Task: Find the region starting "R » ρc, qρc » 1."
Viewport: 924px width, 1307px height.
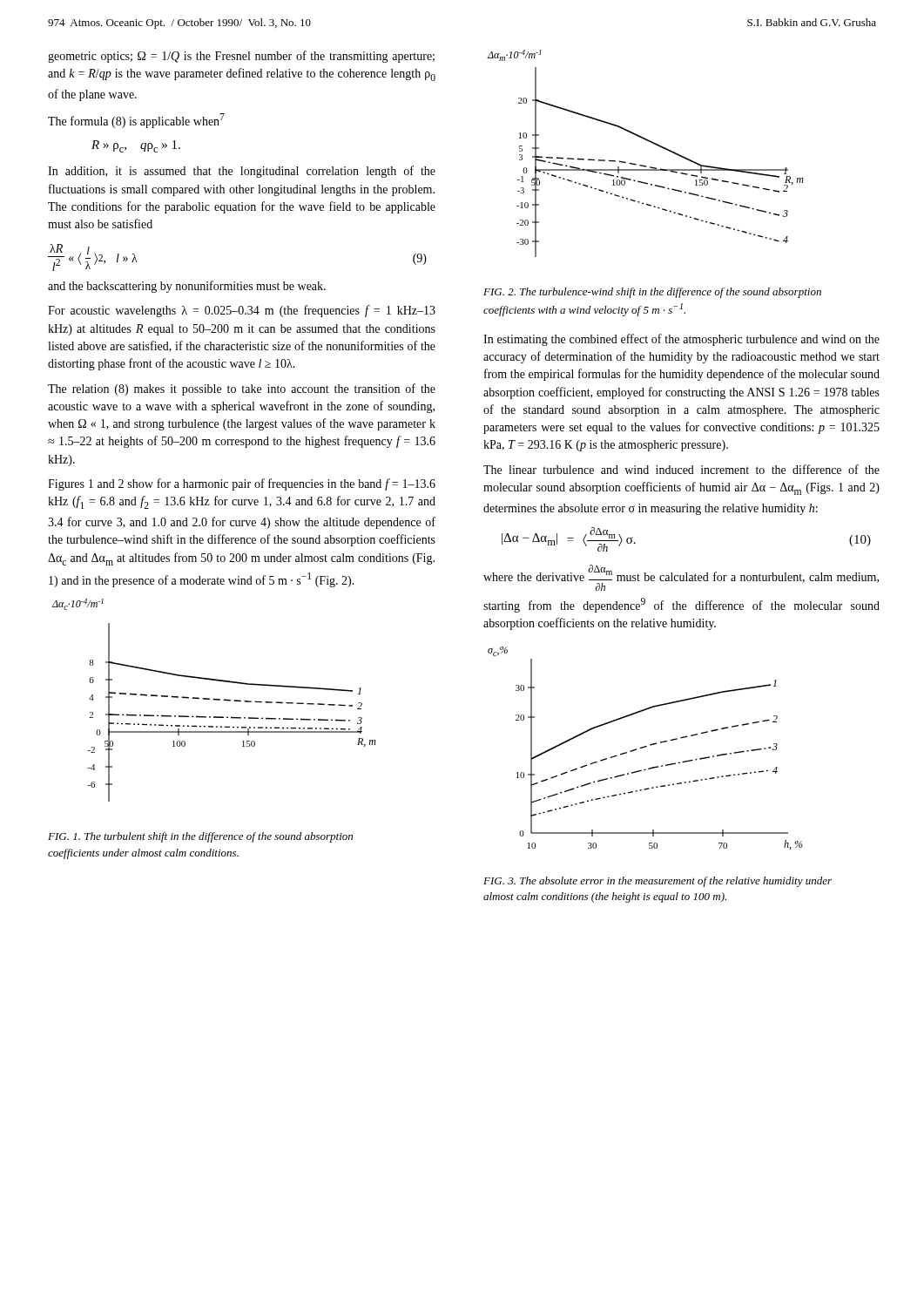Action: tap(136, 147)
